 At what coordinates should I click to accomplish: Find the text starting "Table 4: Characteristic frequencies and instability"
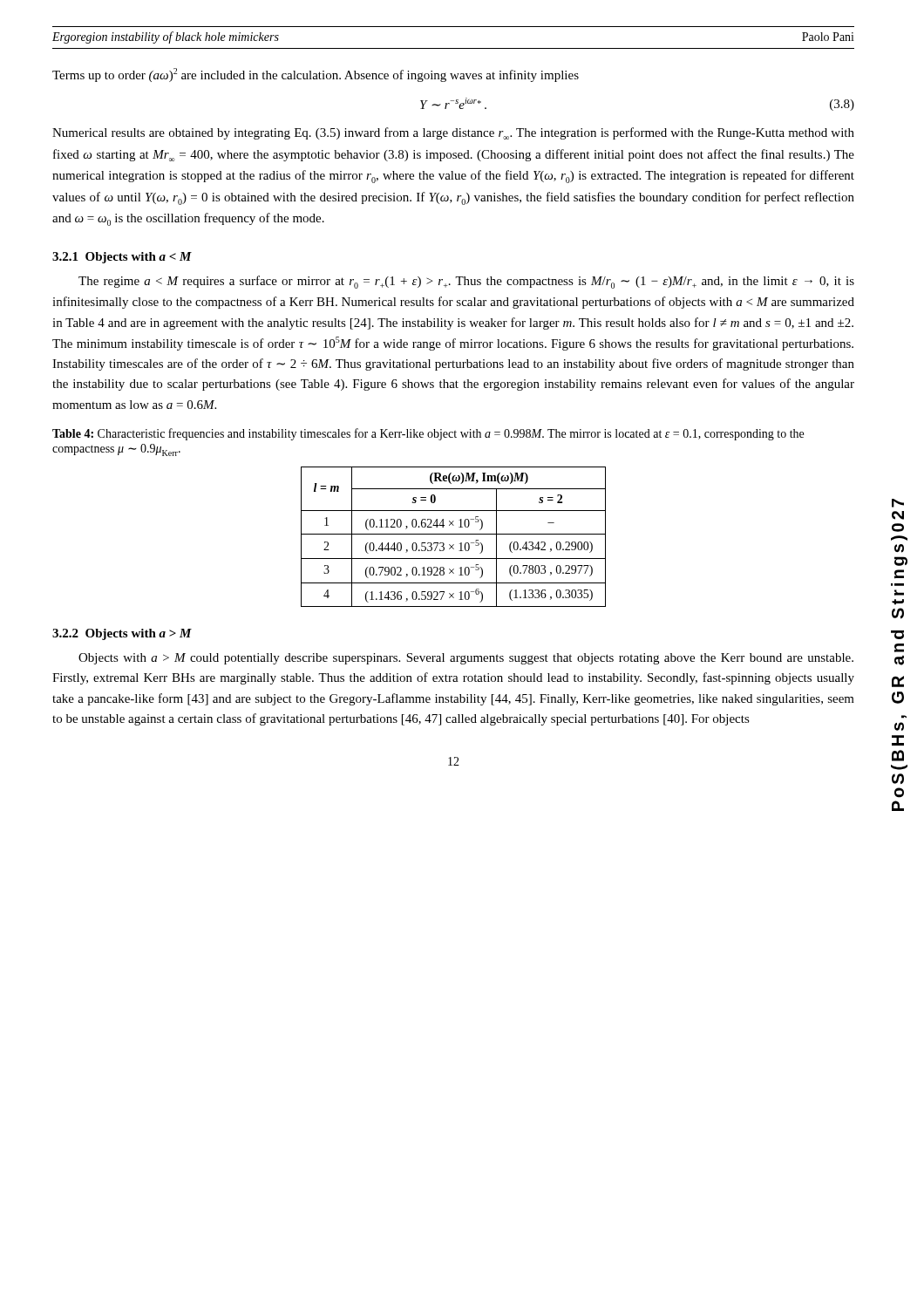(428, 442)
